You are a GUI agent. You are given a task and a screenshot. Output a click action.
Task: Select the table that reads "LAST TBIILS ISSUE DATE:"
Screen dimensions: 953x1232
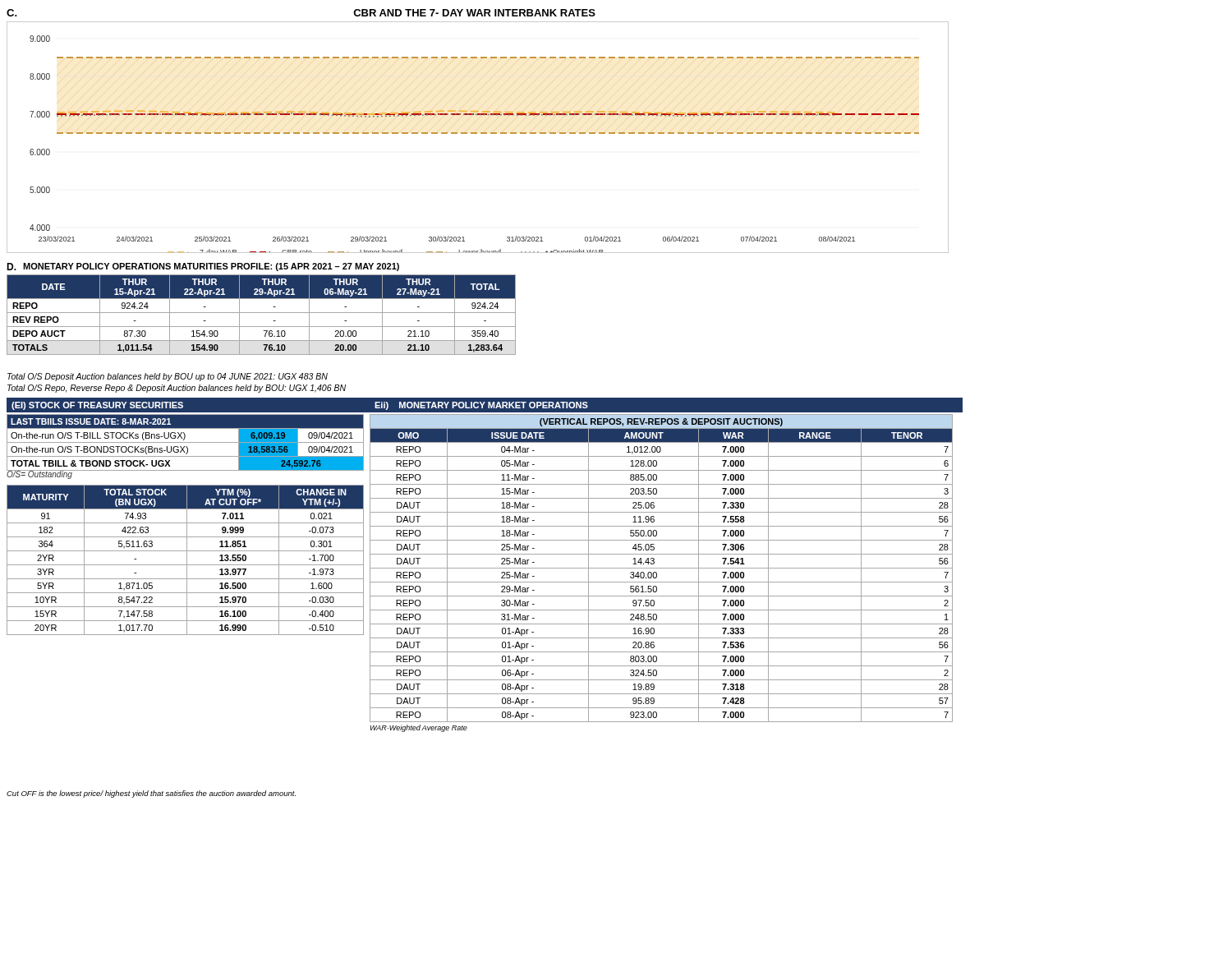185,442
